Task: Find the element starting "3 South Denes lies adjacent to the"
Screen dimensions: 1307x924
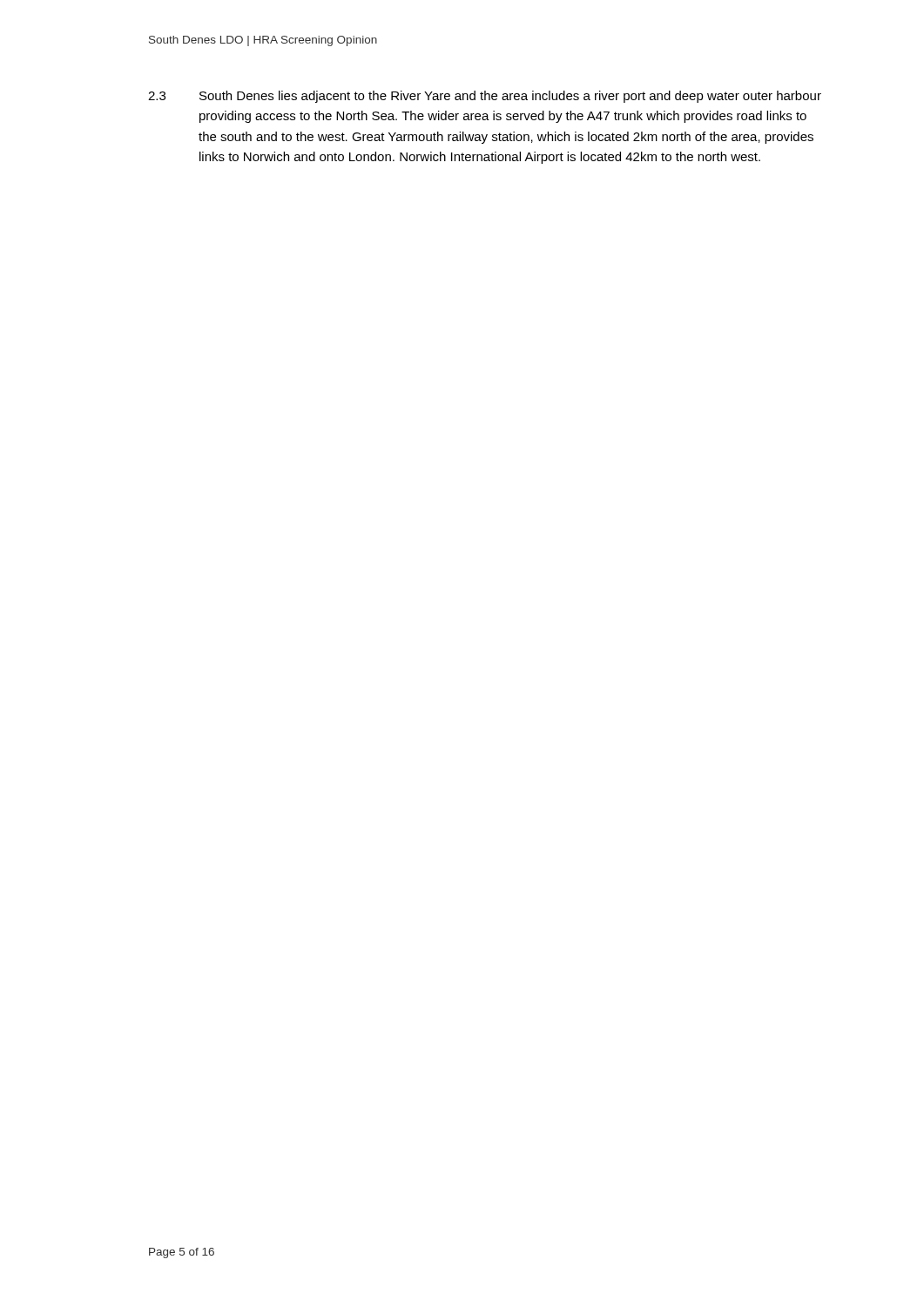Action: pyautogui.click(x=488, y=126)
